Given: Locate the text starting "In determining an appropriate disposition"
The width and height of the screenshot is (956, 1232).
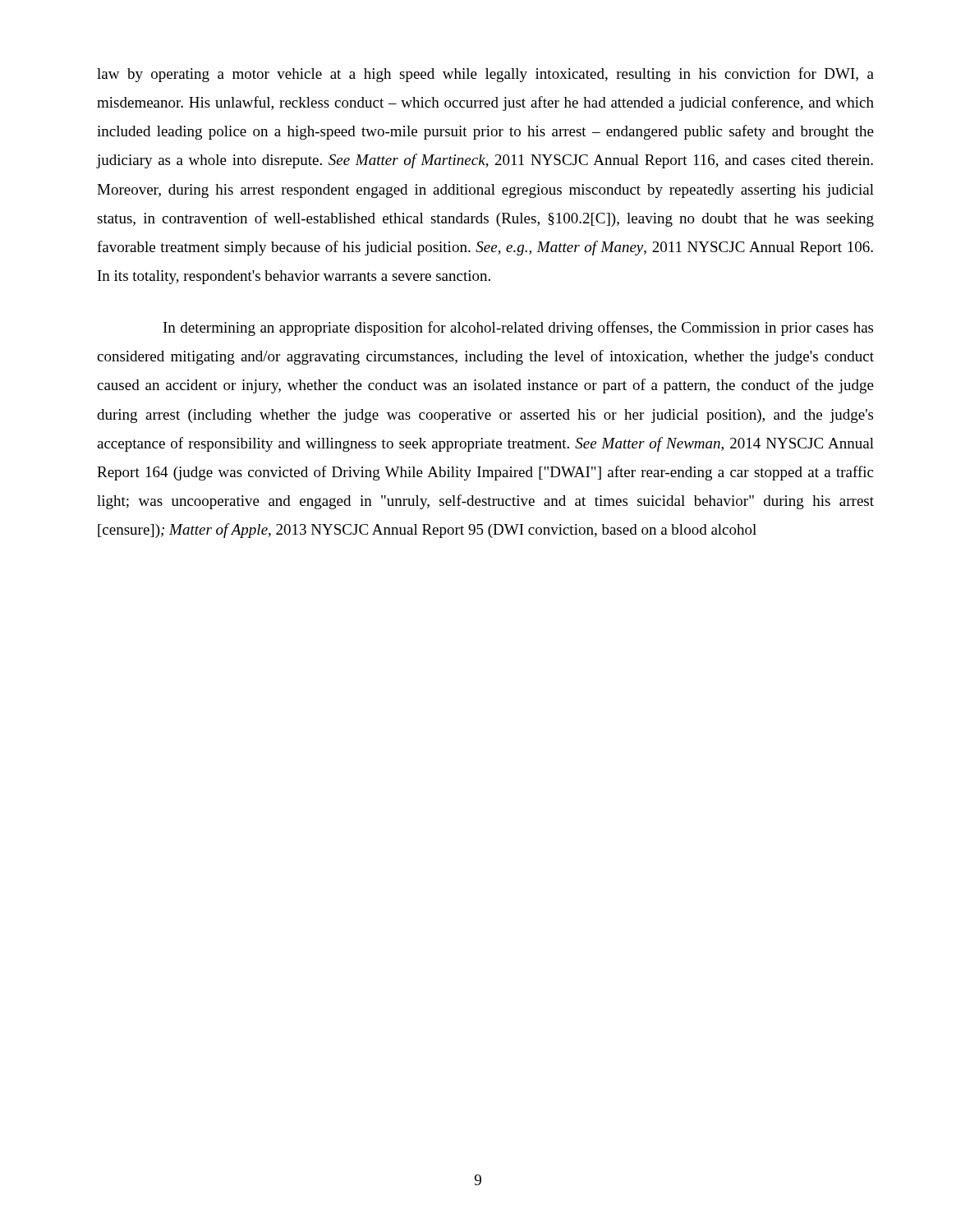Looking at the screenshot, I should click(x=485, y=428).
